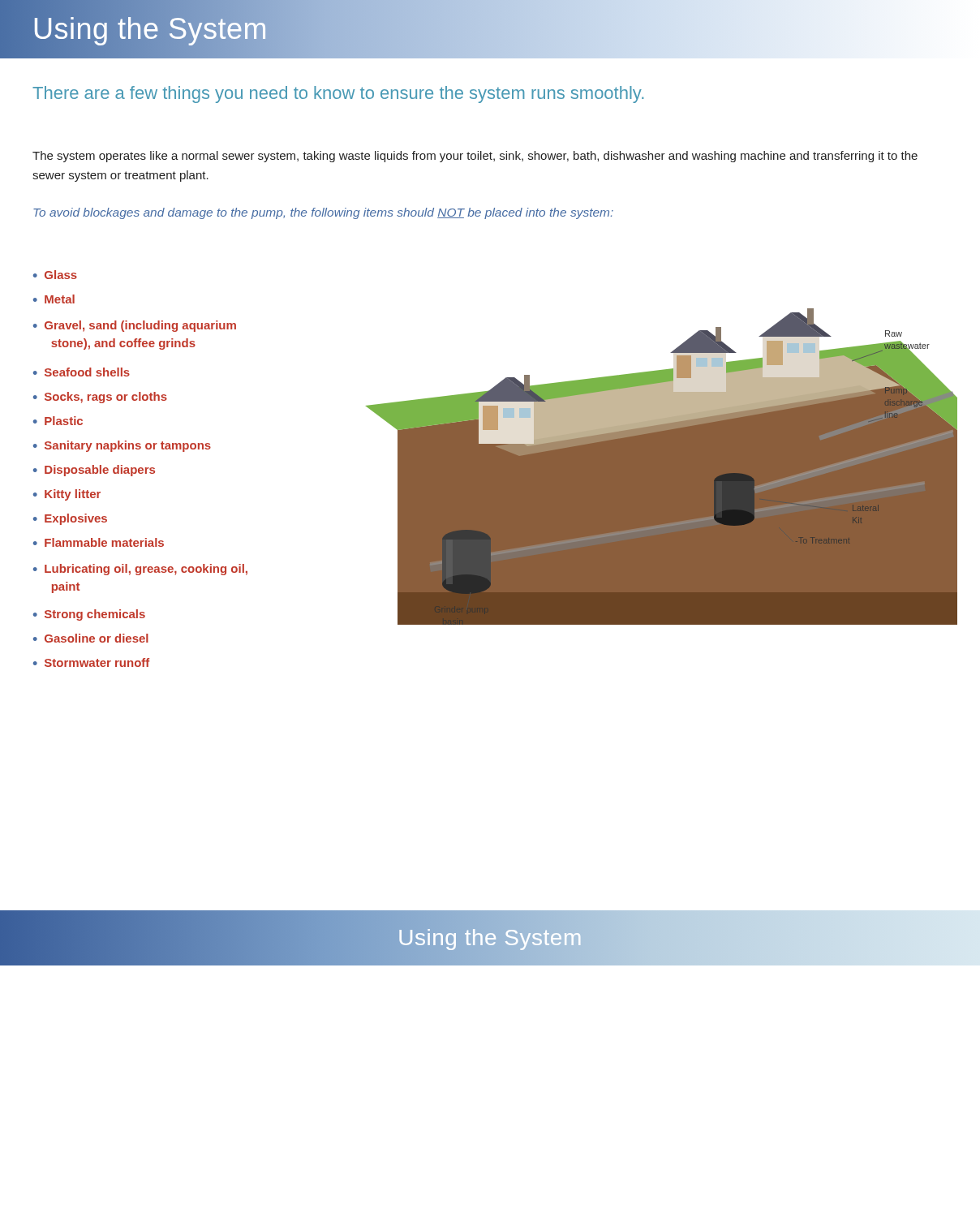Screen dimensions: 1217x980
Task: Click on the list item that reads "• Gravel, sand (including aquarium stone),"
Action: pos(135,334)
